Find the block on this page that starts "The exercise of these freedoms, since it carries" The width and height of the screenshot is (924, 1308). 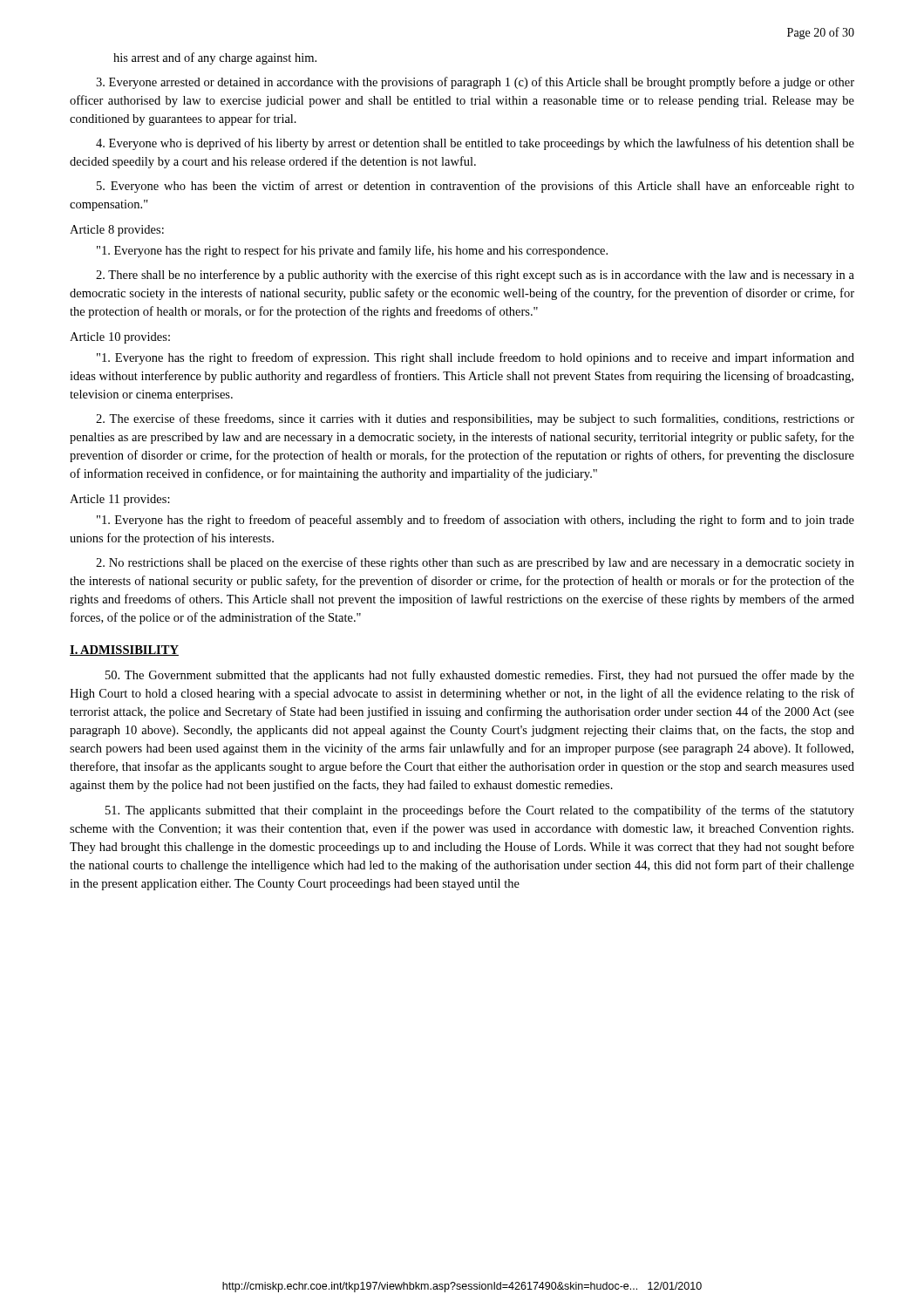pyautogui.click(x=462, y=446)
